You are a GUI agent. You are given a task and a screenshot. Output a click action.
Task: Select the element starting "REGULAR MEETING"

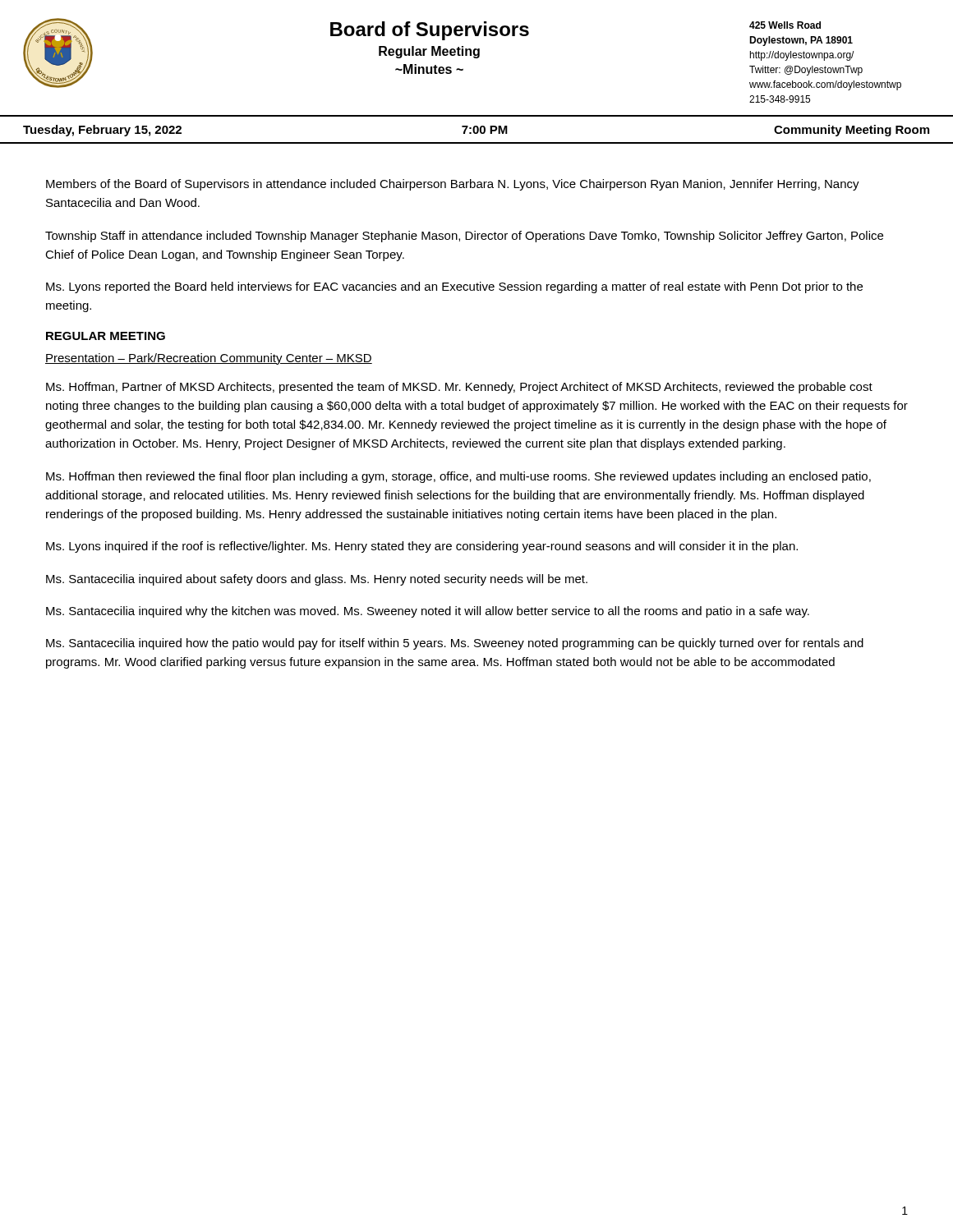point(105,335)
